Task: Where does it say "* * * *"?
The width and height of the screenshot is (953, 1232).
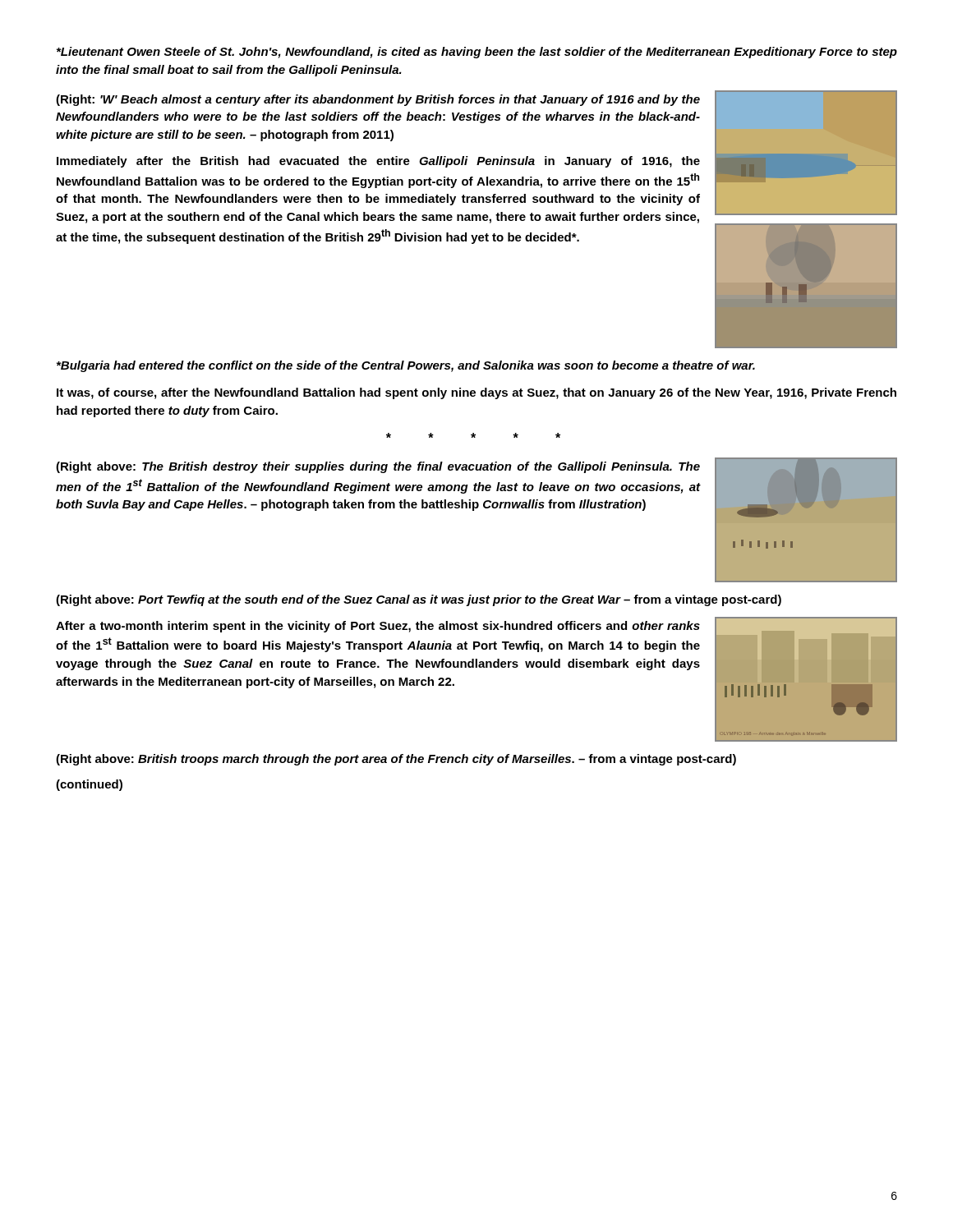Action: [476, 438]
